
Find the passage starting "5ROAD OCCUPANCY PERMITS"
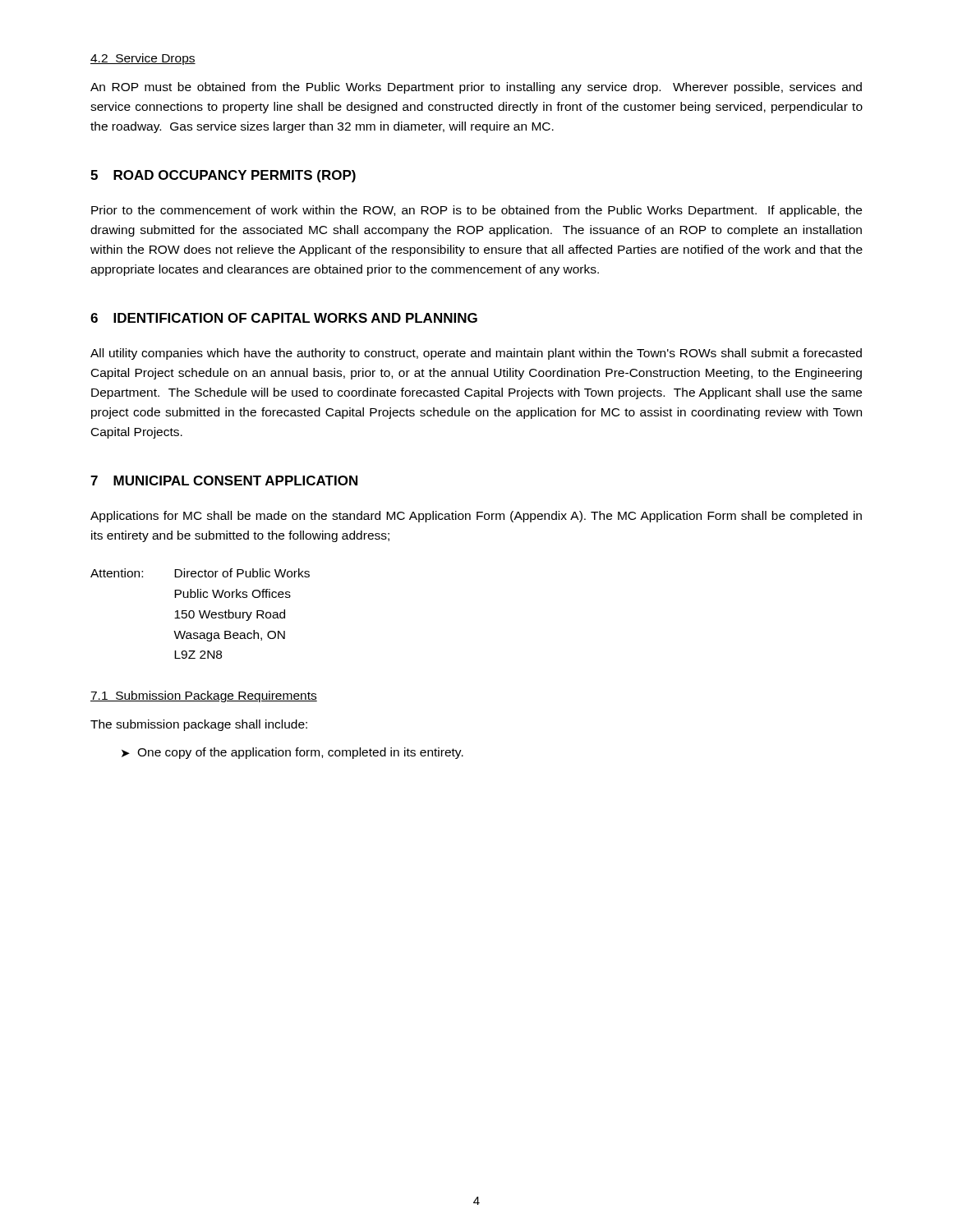click(x=223, y=176)
